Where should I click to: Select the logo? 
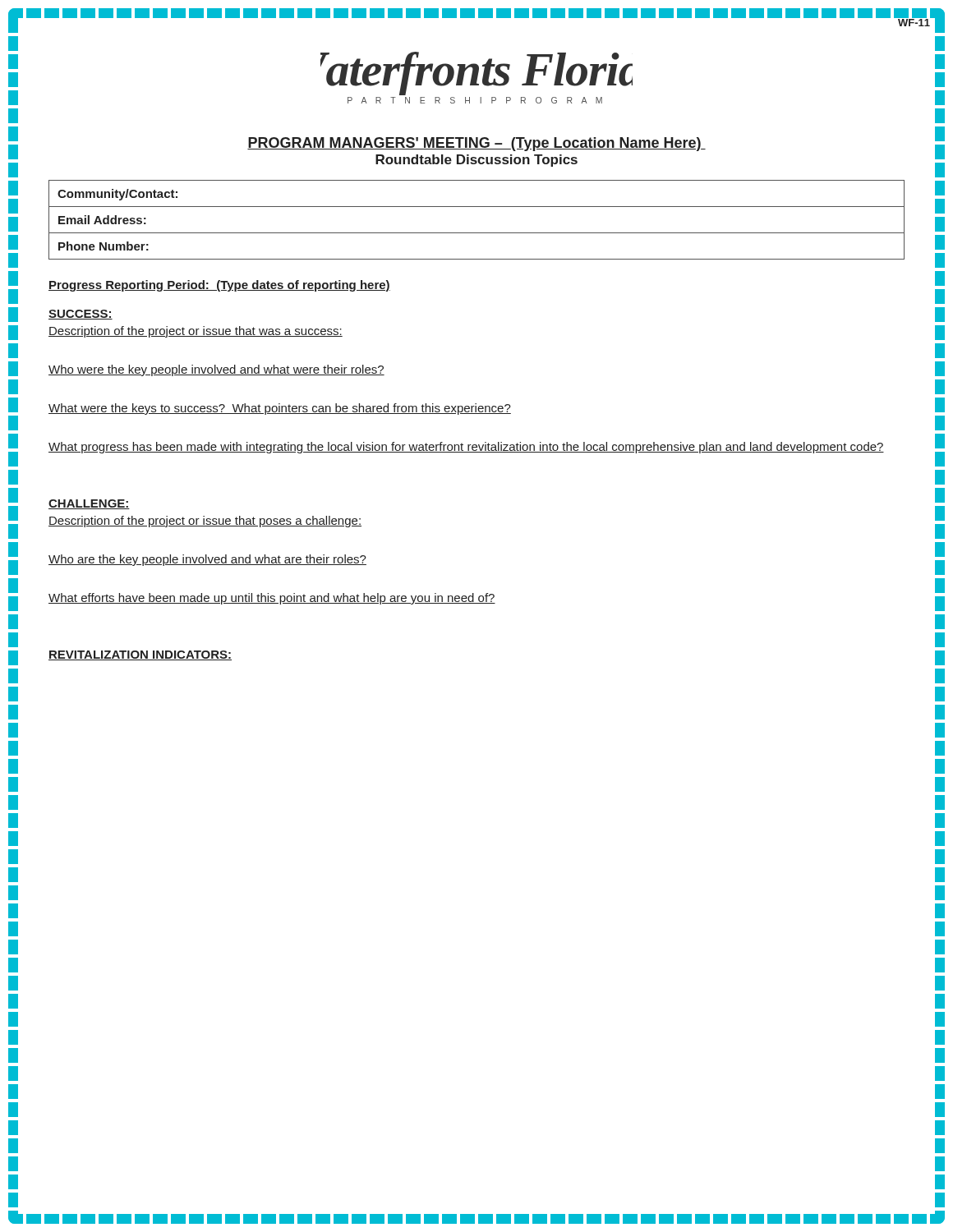(476, 73)
